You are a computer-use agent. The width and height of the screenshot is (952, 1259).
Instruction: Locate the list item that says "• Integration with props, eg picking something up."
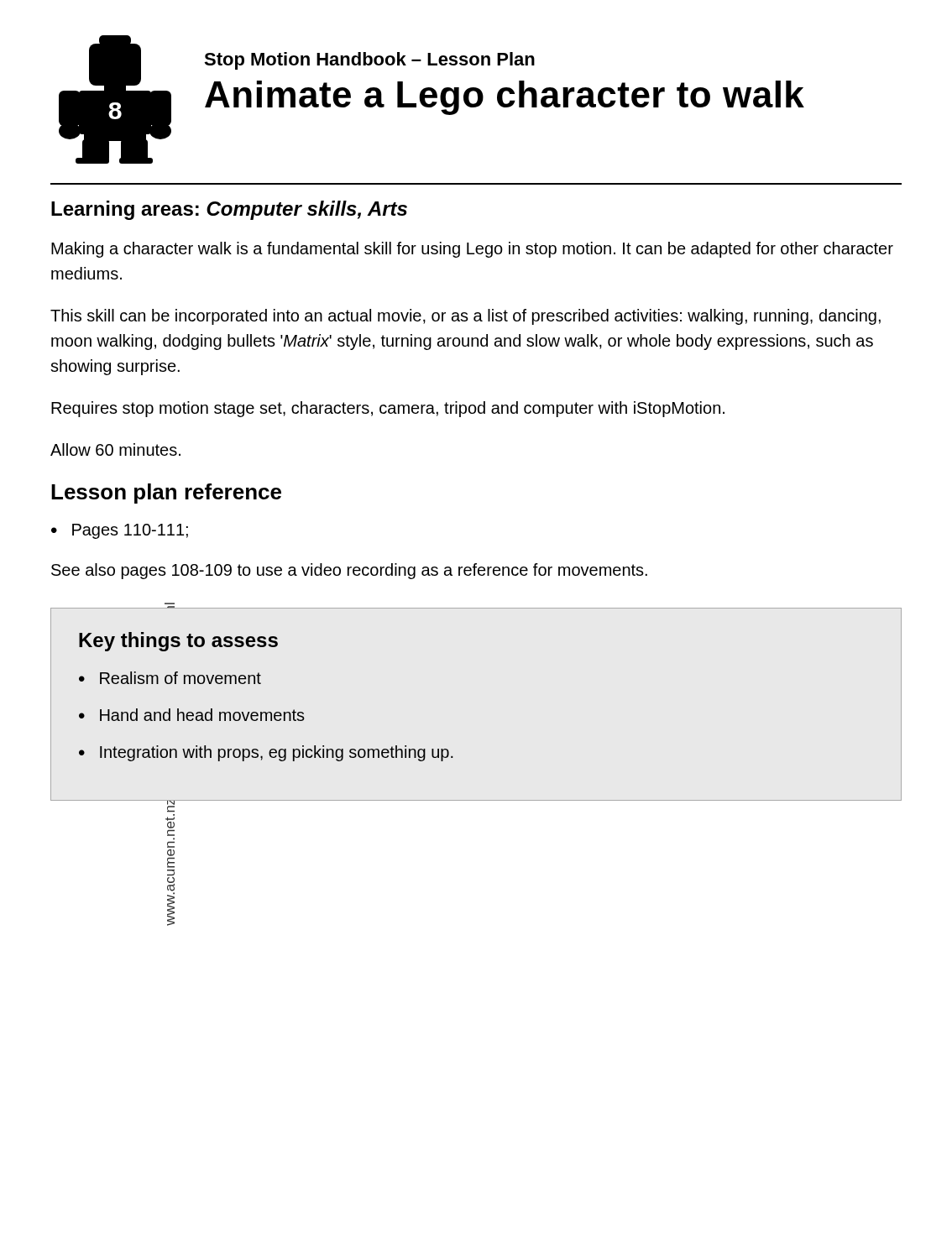coord(266,754)
